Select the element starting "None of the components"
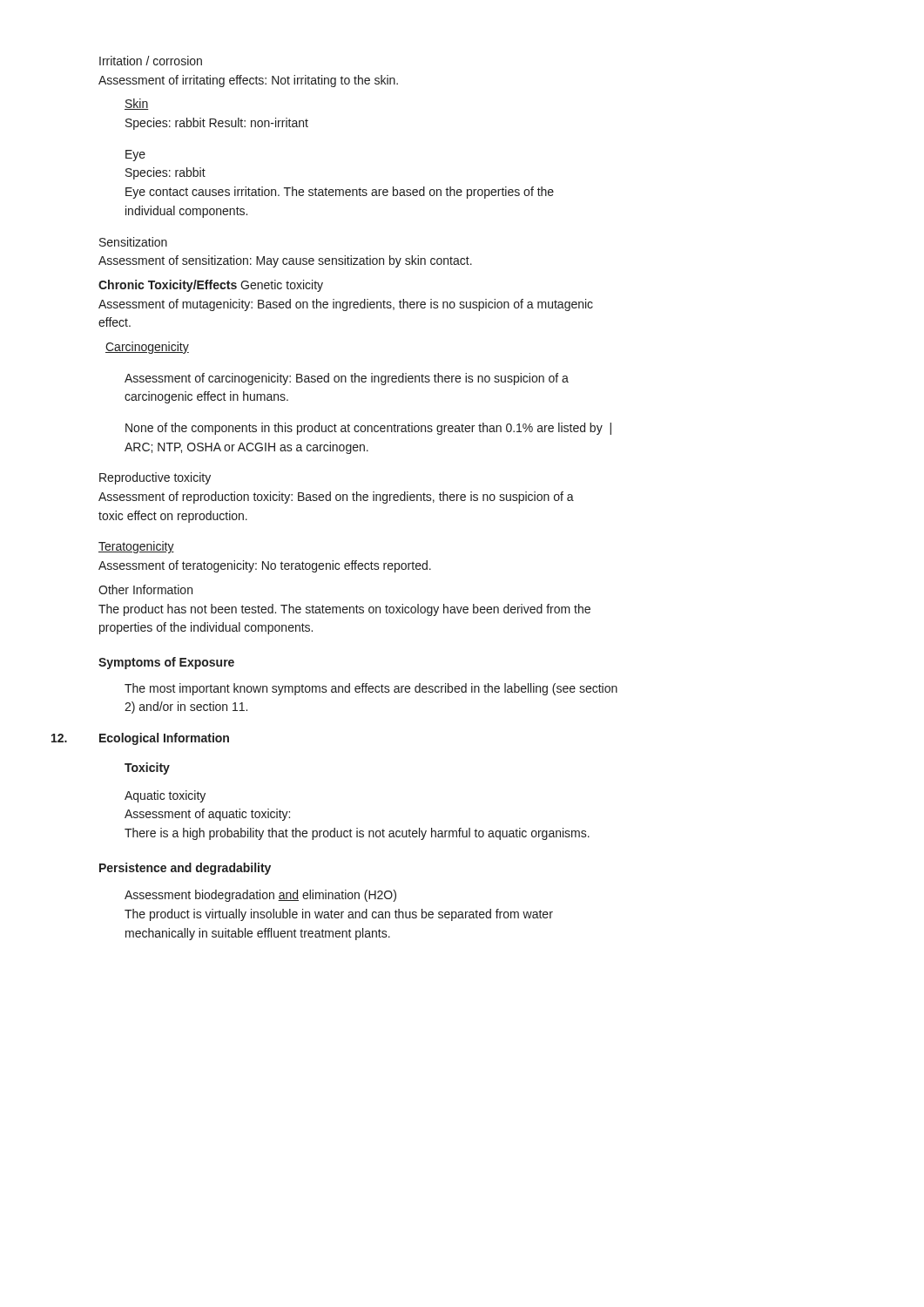This screenshot has height=1307, width=924. (x=469, y=438)
